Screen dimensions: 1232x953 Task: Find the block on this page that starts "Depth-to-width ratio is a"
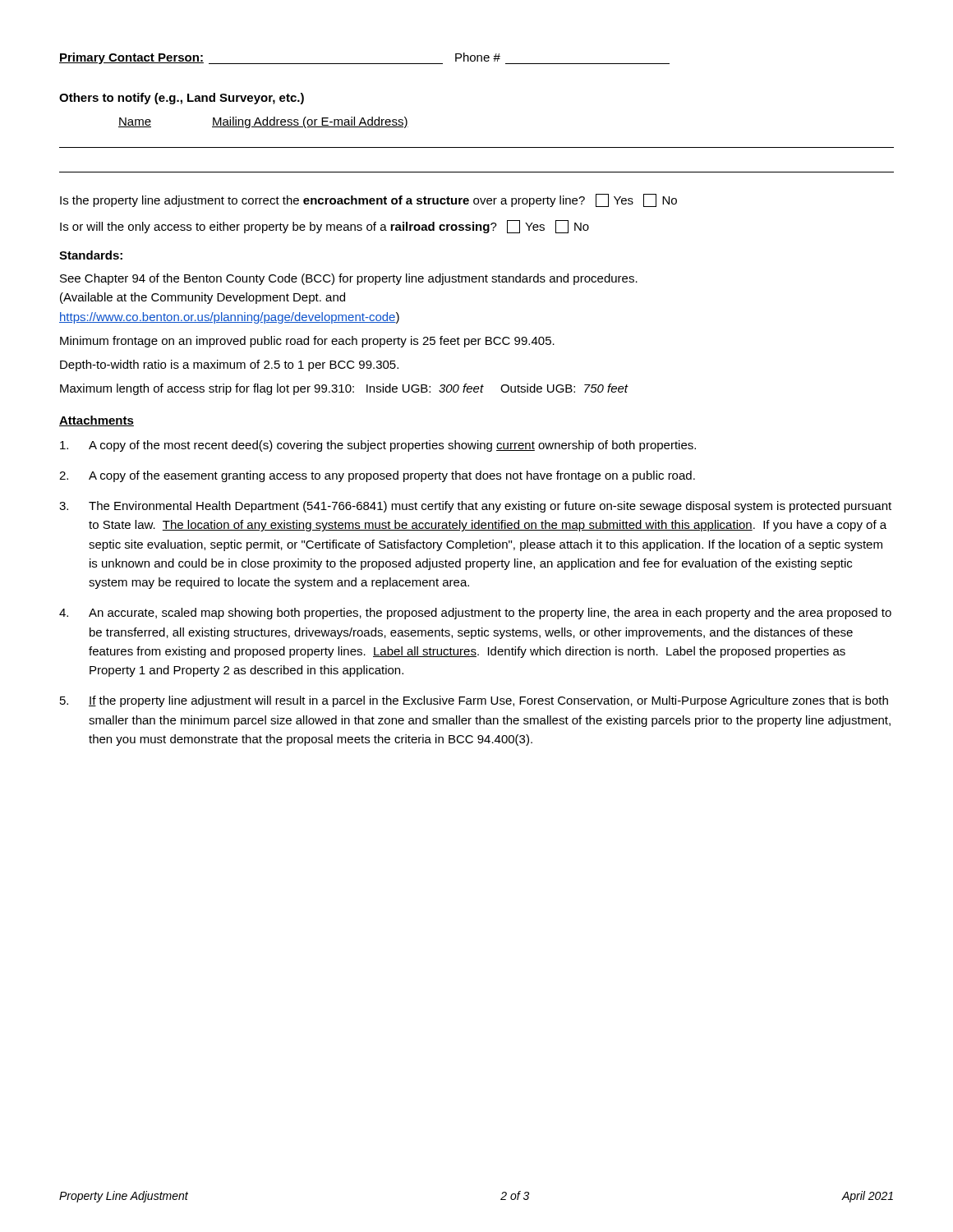[229, 364]
